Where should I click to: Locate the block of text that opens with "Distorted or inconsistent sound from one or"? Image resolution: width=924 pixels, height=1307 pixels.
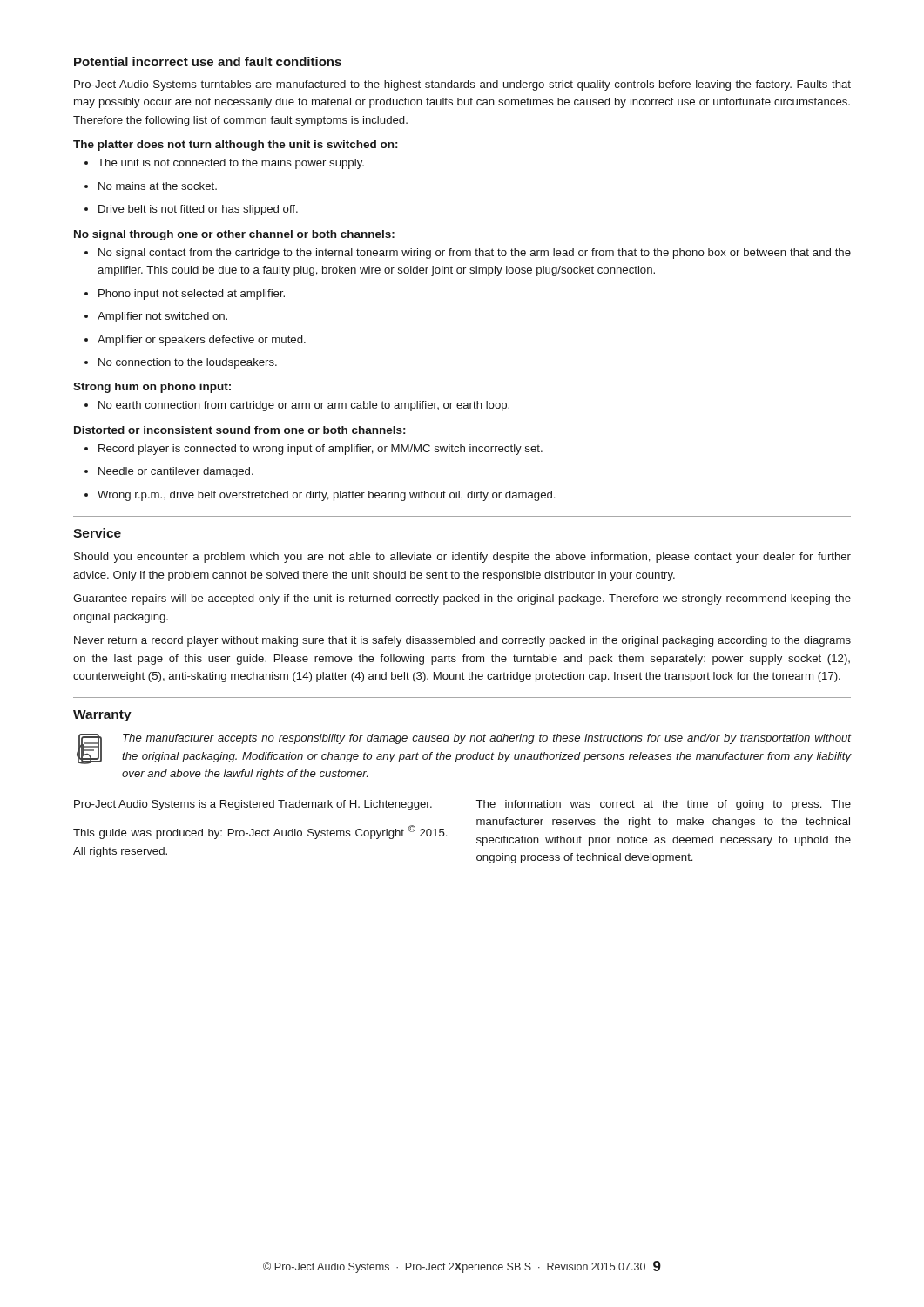pyautogui.click(x=239, y=430)
